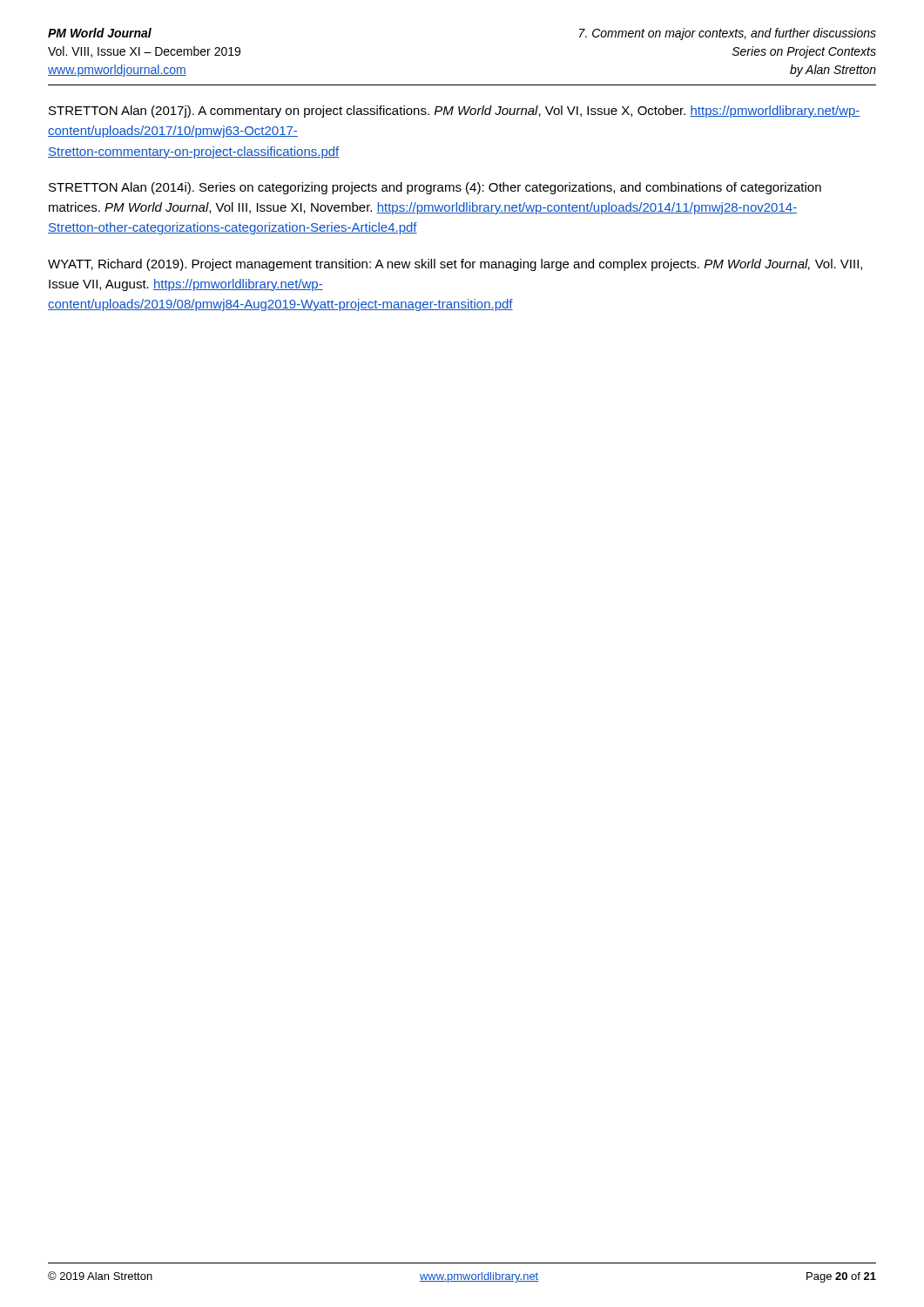Point to the block beginning "STRETTON Alan (2017j). A commentary on project"
The height and width of the screenshot is (1307, 924).
click(455, 112)
